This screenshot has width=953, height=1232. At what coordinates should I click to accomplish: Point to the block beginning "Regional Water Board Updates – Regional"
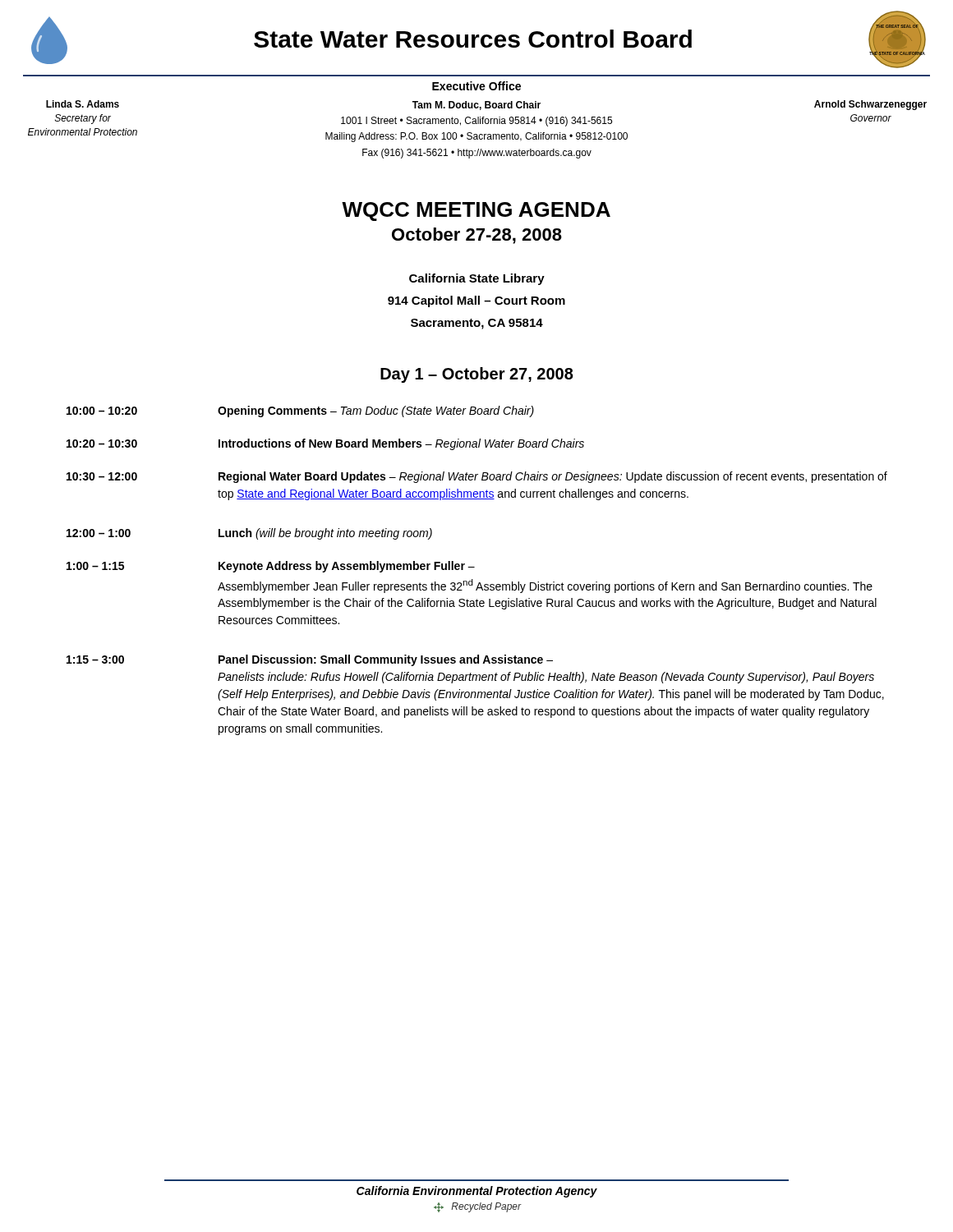click(x=552, y=485)
